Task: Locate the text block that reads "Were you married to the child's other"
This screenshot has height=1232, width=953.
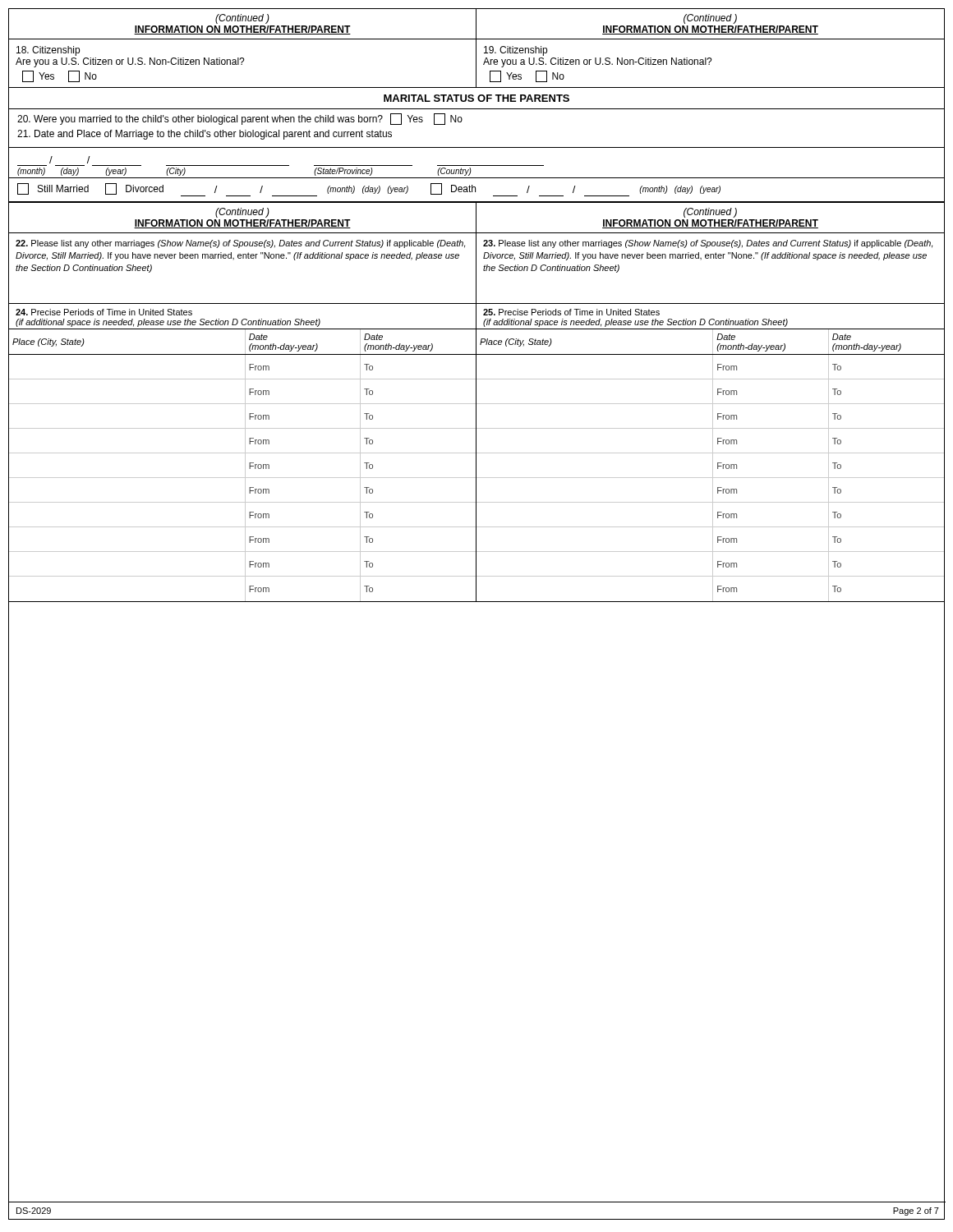Action: click(240, 119)
